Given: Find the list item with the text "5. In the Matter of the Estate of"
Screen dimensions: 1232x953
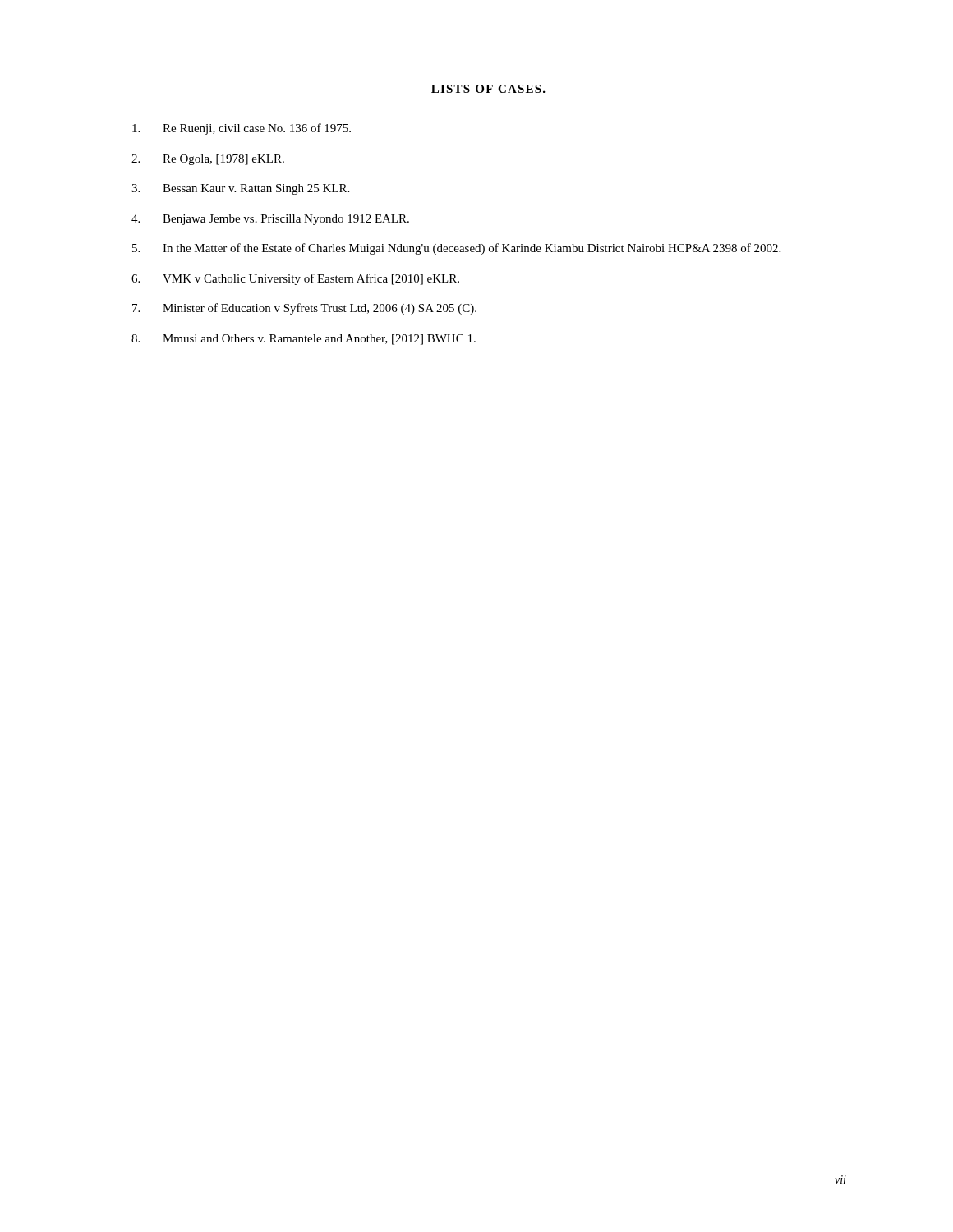Looking at the screenshot, I should (x=489, y=248).
